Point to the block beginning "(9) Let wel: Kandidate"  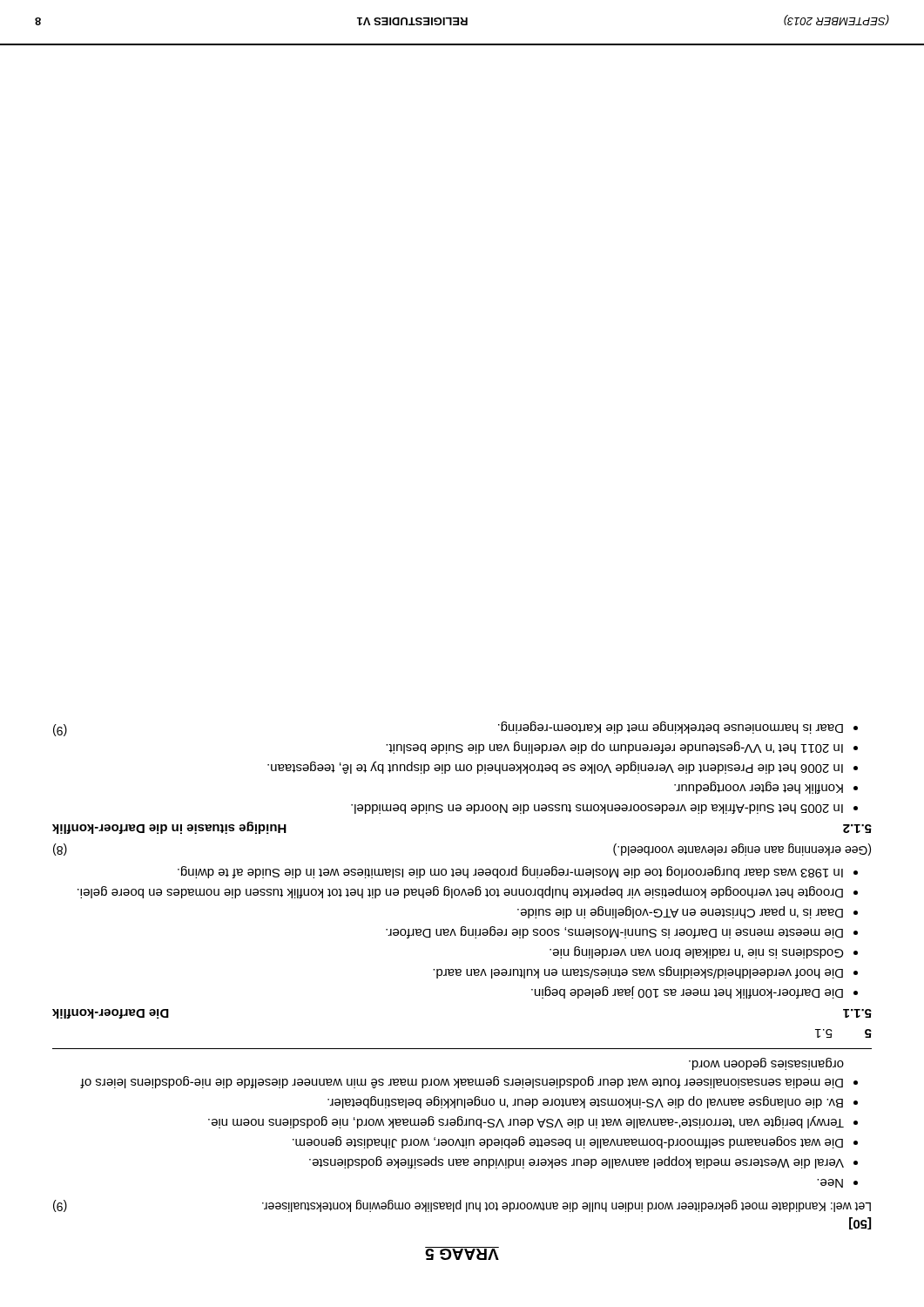(x=462, y=1207)
